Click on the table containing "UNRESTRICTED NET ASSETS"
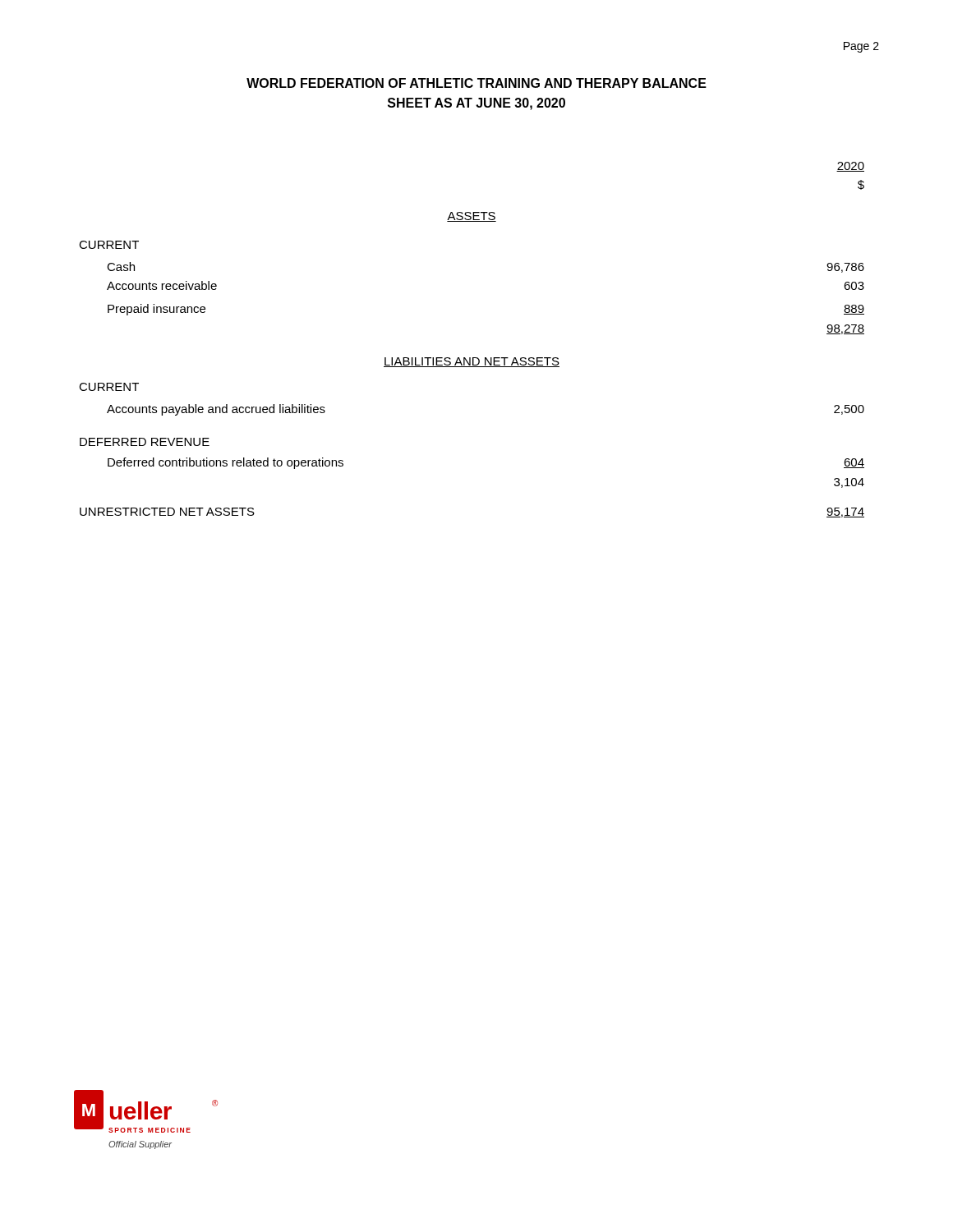953x1232 pixels. point(476,338)
